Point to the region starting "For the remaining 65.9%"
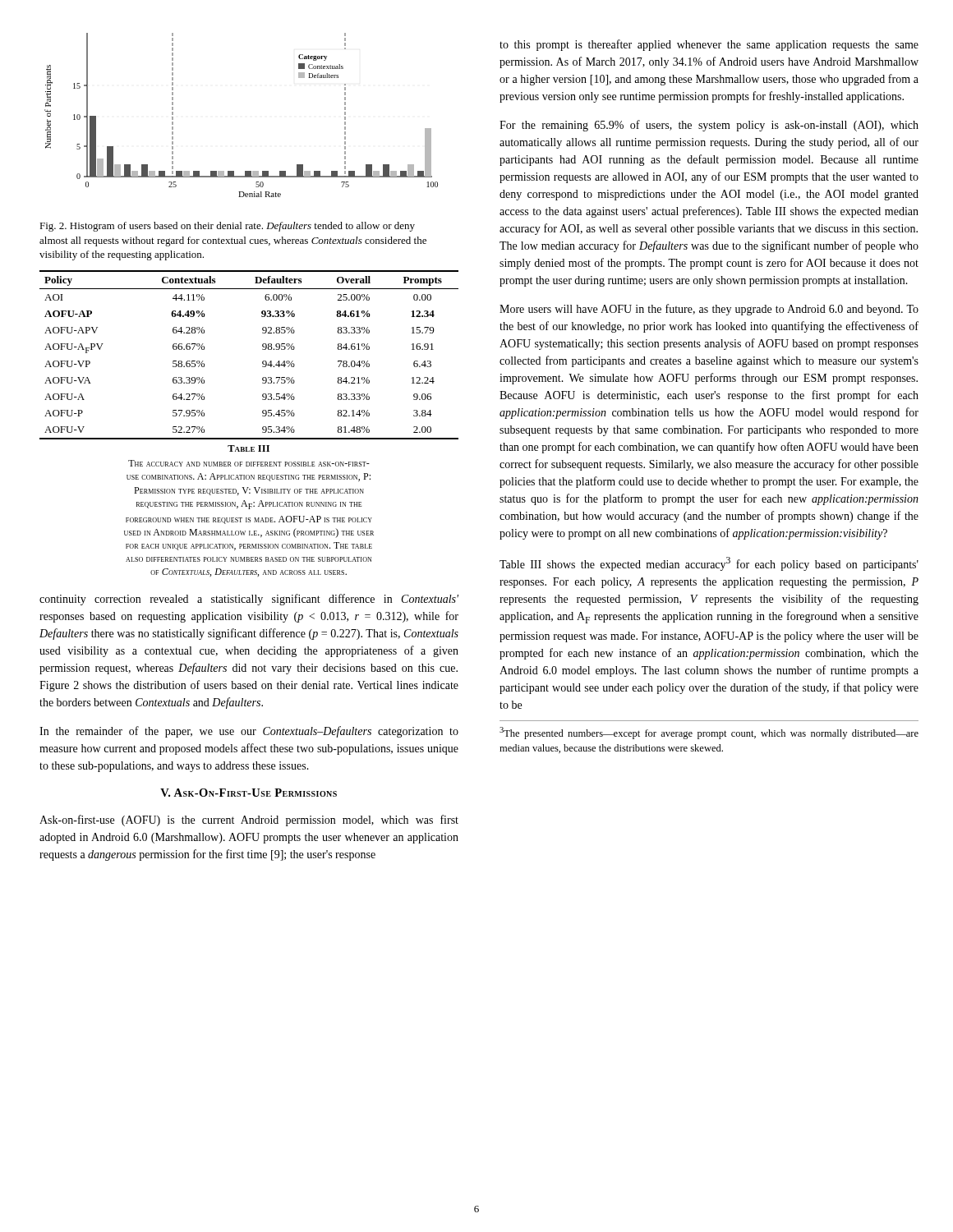This screenshot has width=953, height=1232. 709,203
